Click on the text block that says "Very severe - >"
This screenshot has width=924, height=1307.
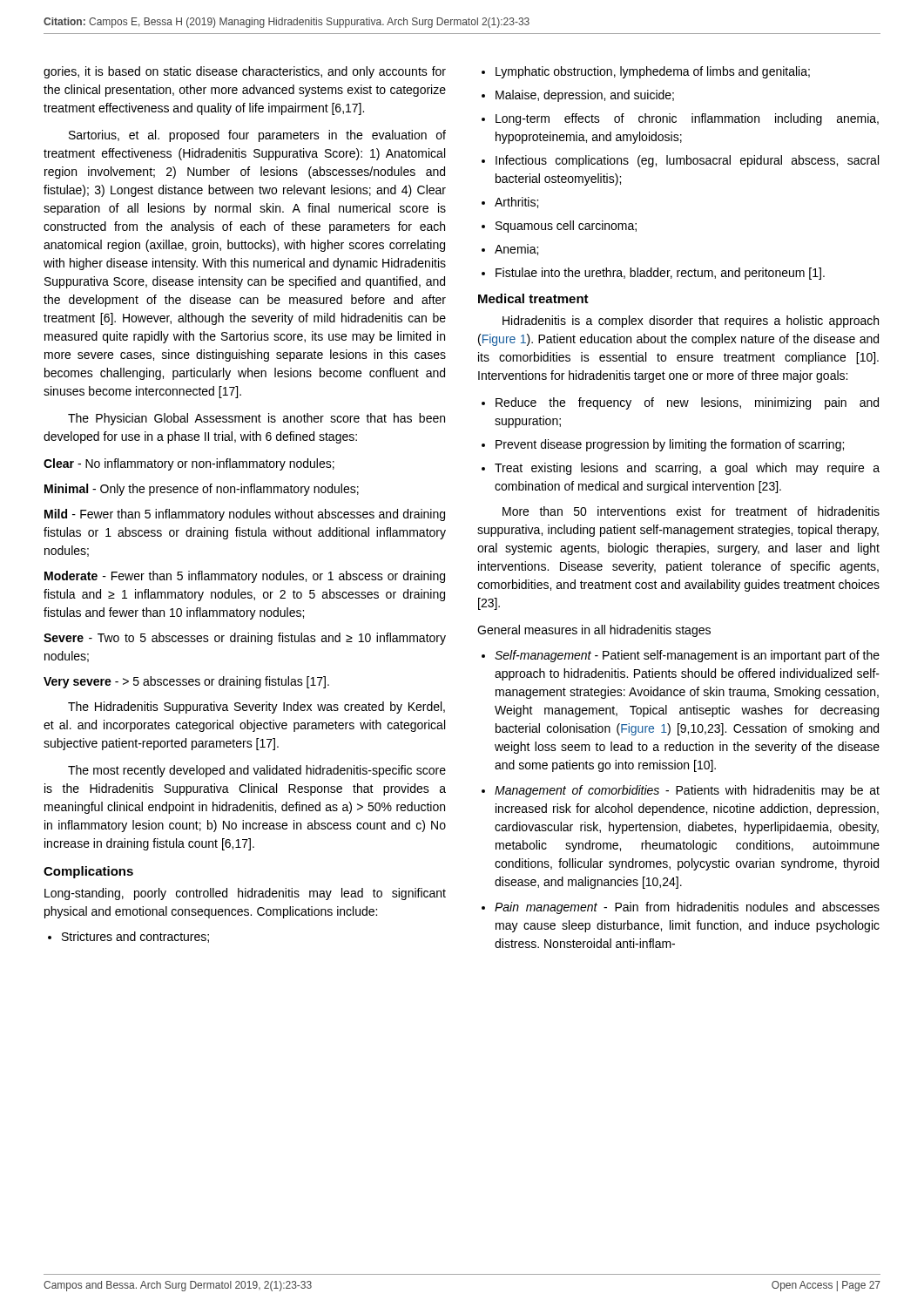(x=245, y=682)
